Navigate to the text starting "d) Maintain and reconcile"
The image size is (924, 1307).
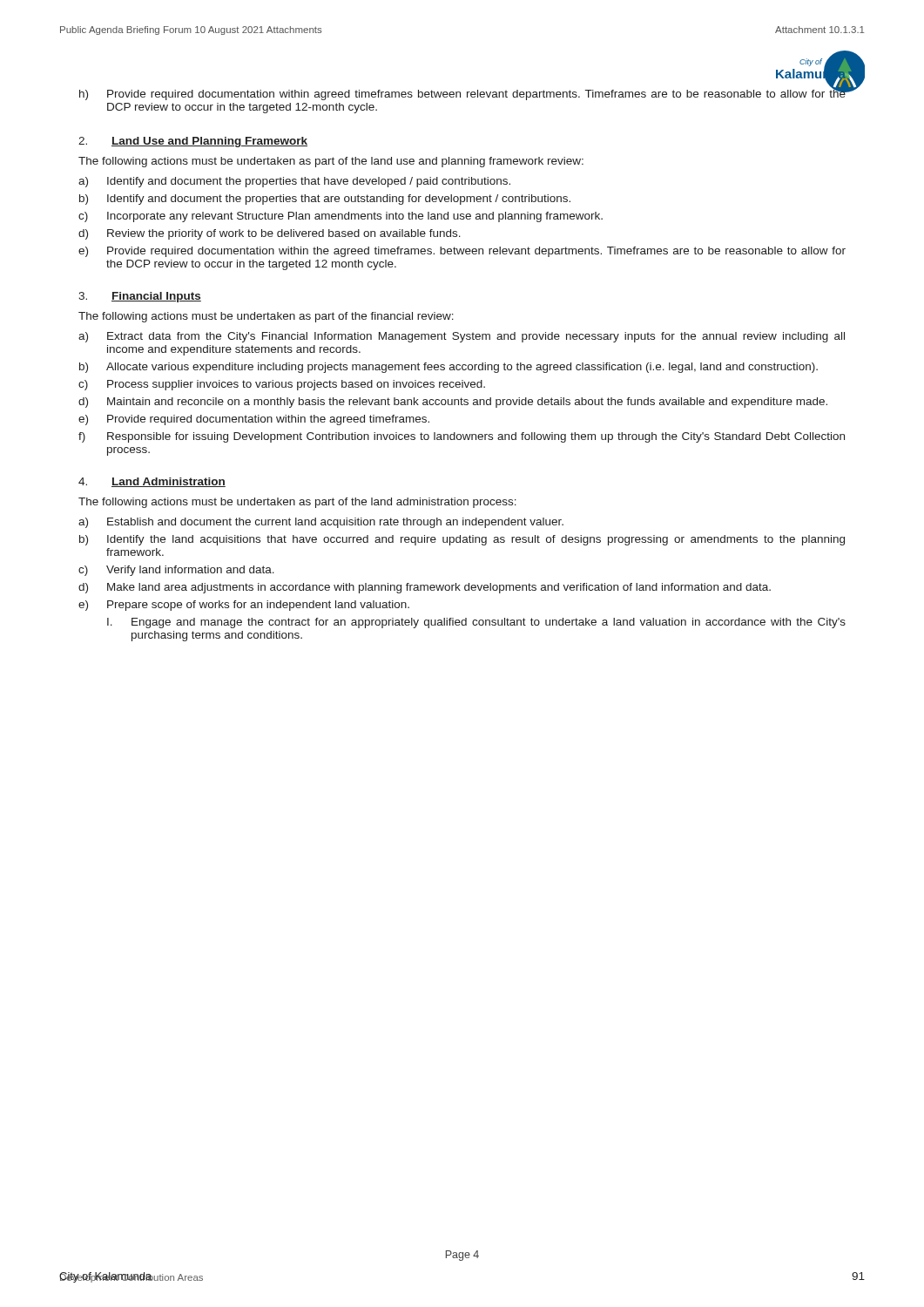[462, 401]
